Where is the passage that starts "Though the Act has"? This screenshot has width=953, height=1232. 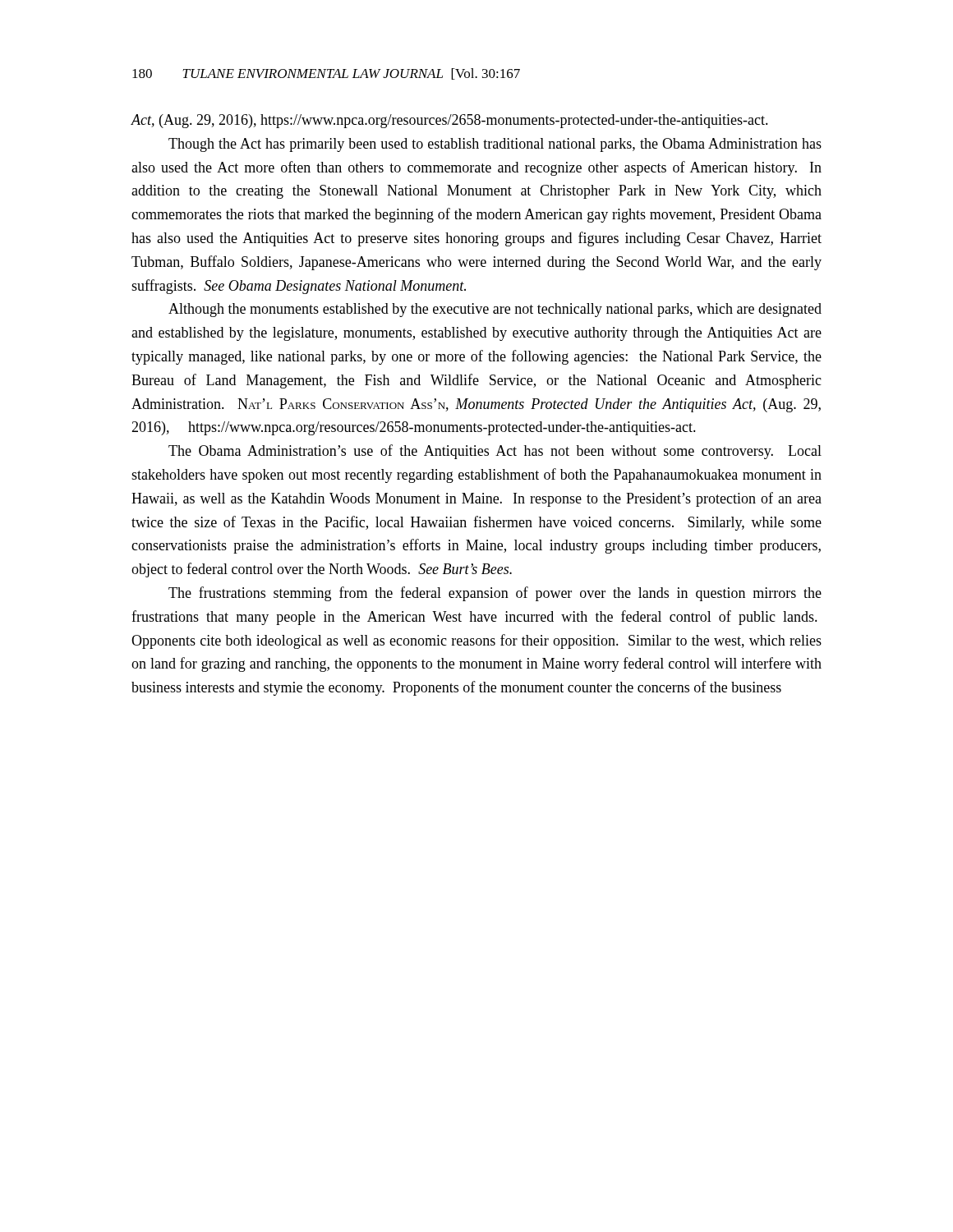click(x=476, y=215)
